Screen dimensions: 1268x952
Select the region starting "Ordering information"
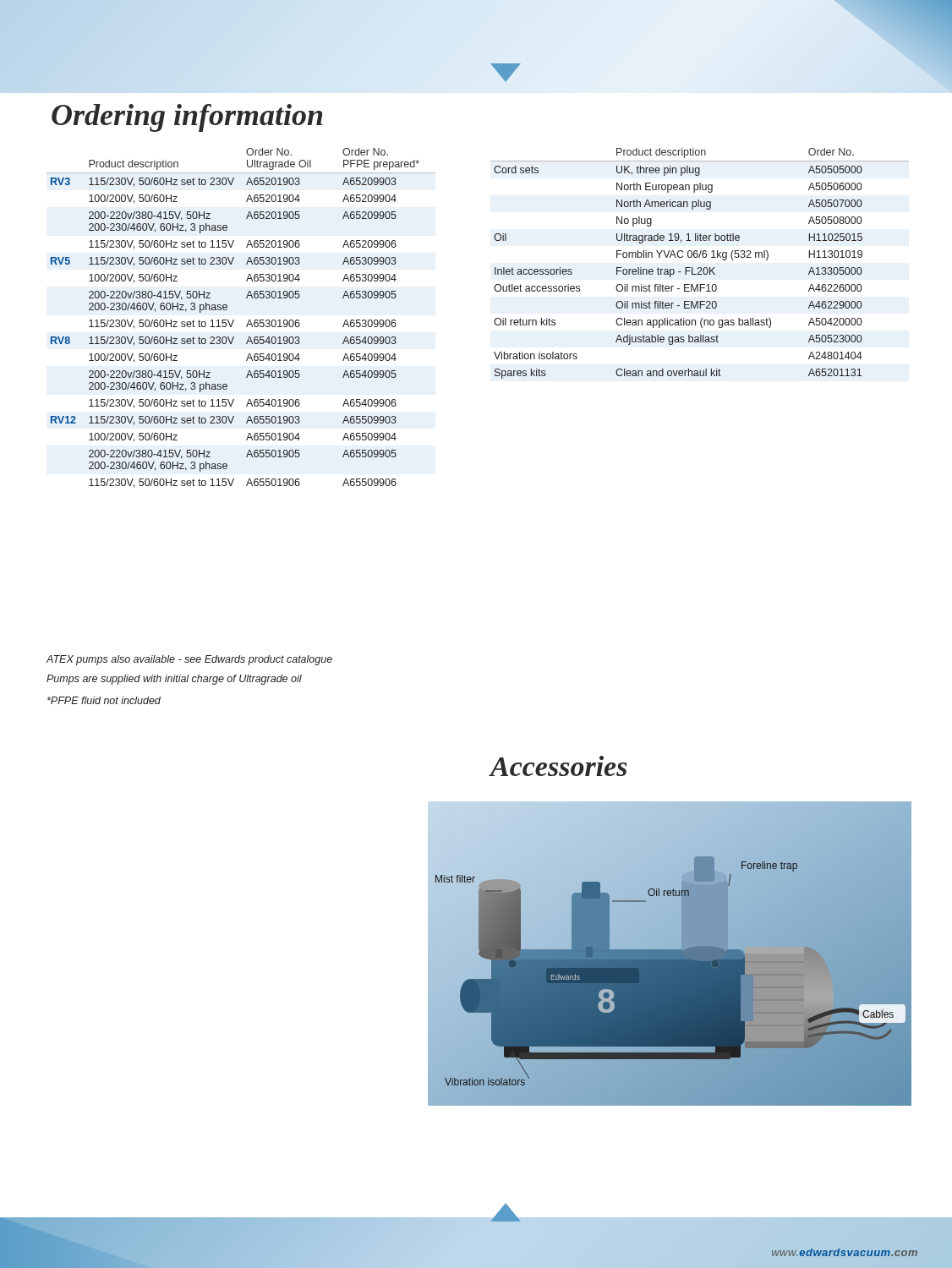(187, 115)
